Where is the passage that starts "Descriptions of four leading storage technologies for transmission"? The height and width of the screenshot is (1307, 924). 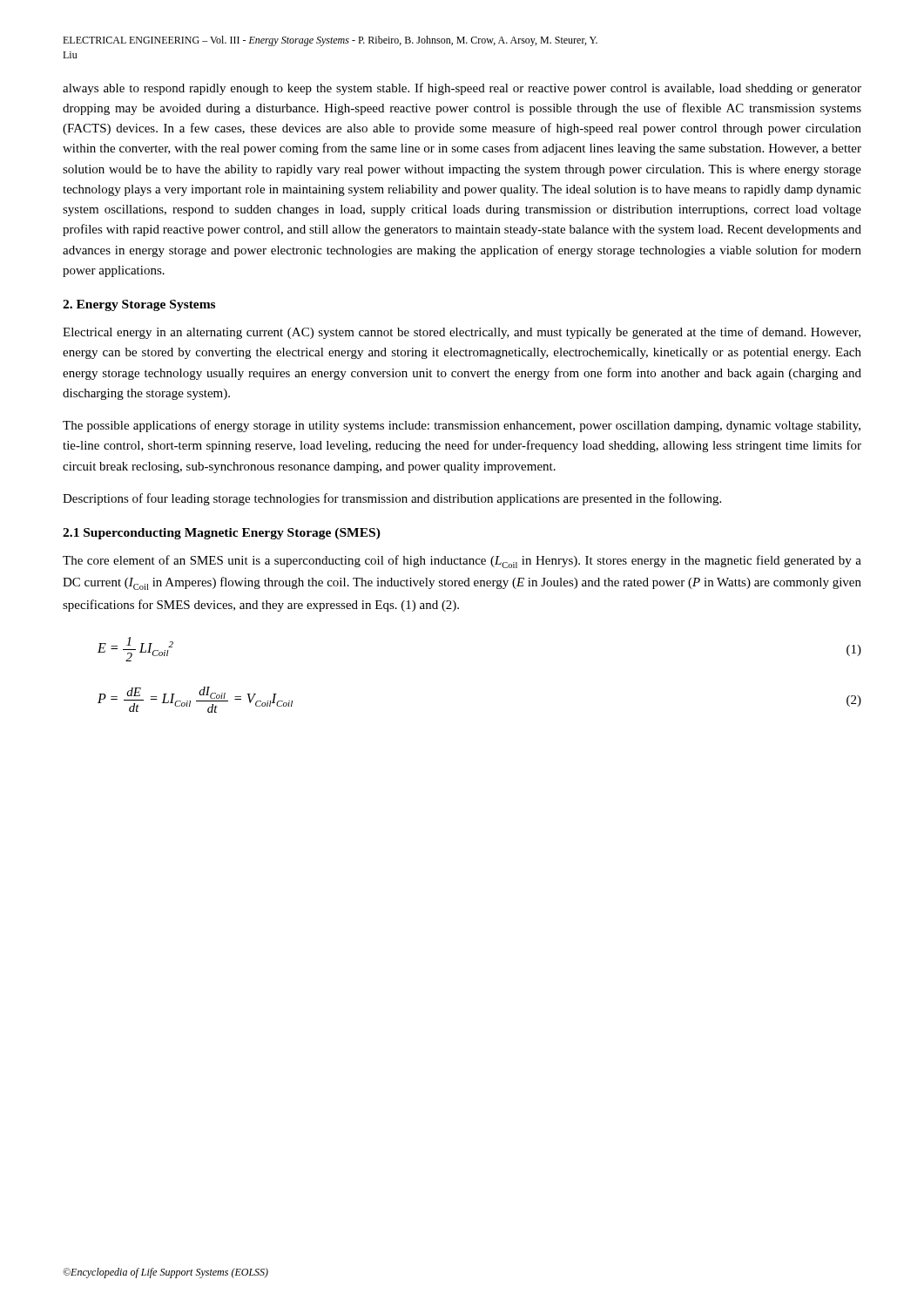[x=462, y=499]
